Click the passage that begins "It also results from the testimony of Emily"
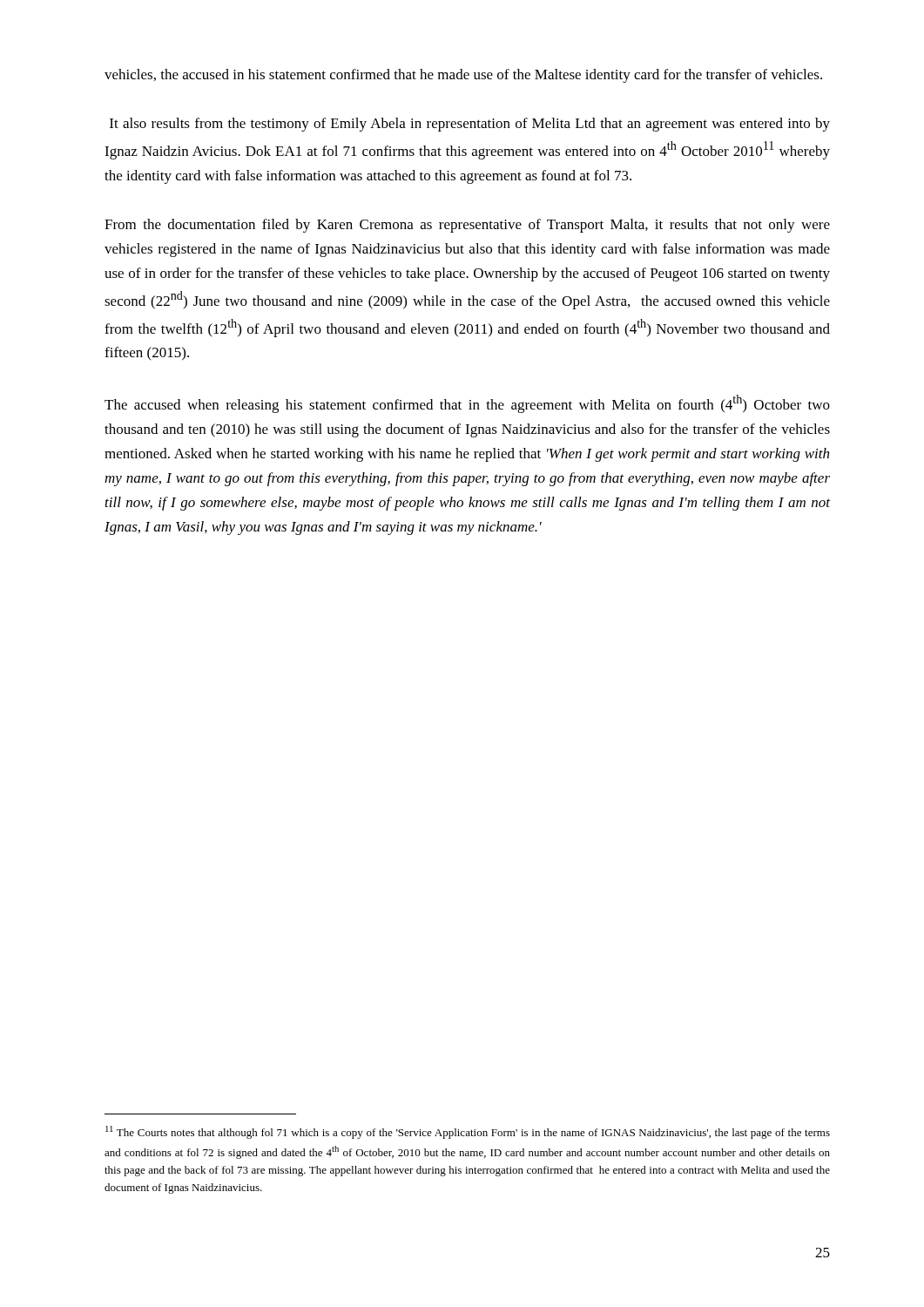This screenshot has width=924, height=1307. (467, 150)
